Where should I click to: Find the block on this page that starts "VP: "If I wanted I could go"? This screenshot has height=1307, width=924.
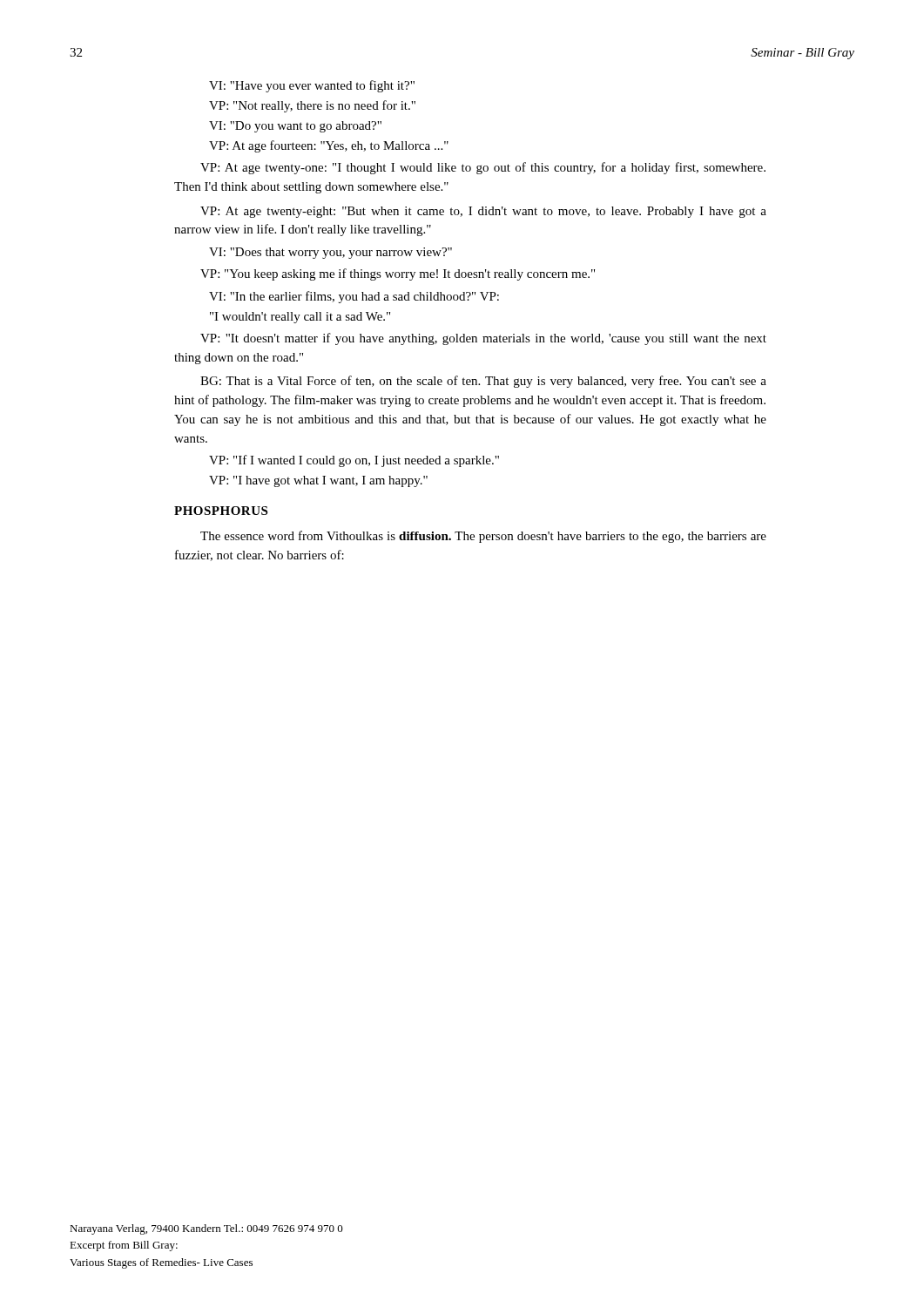pos(354,460)
